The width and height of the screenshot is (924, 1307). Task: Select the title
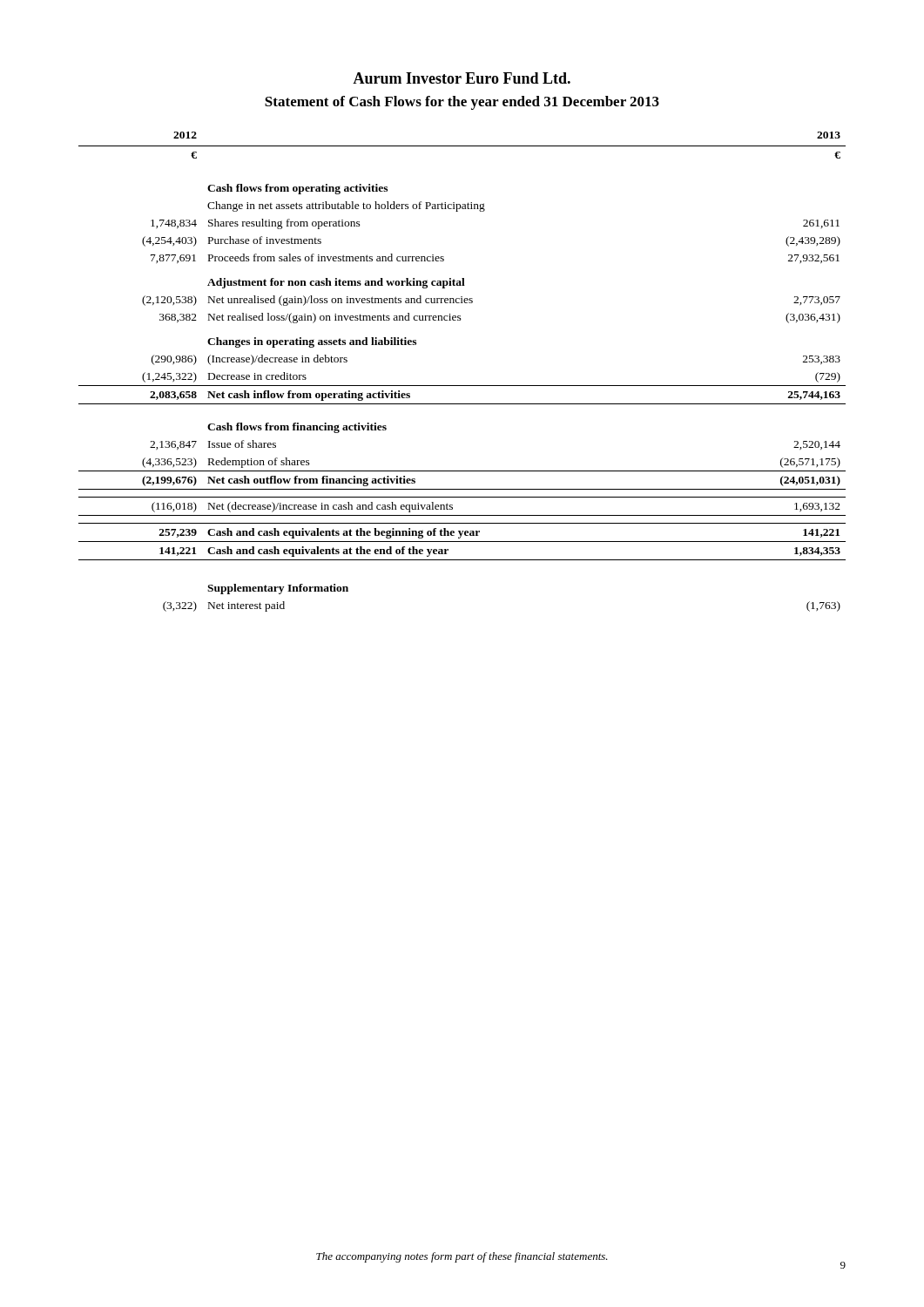(x=462, y=79)
